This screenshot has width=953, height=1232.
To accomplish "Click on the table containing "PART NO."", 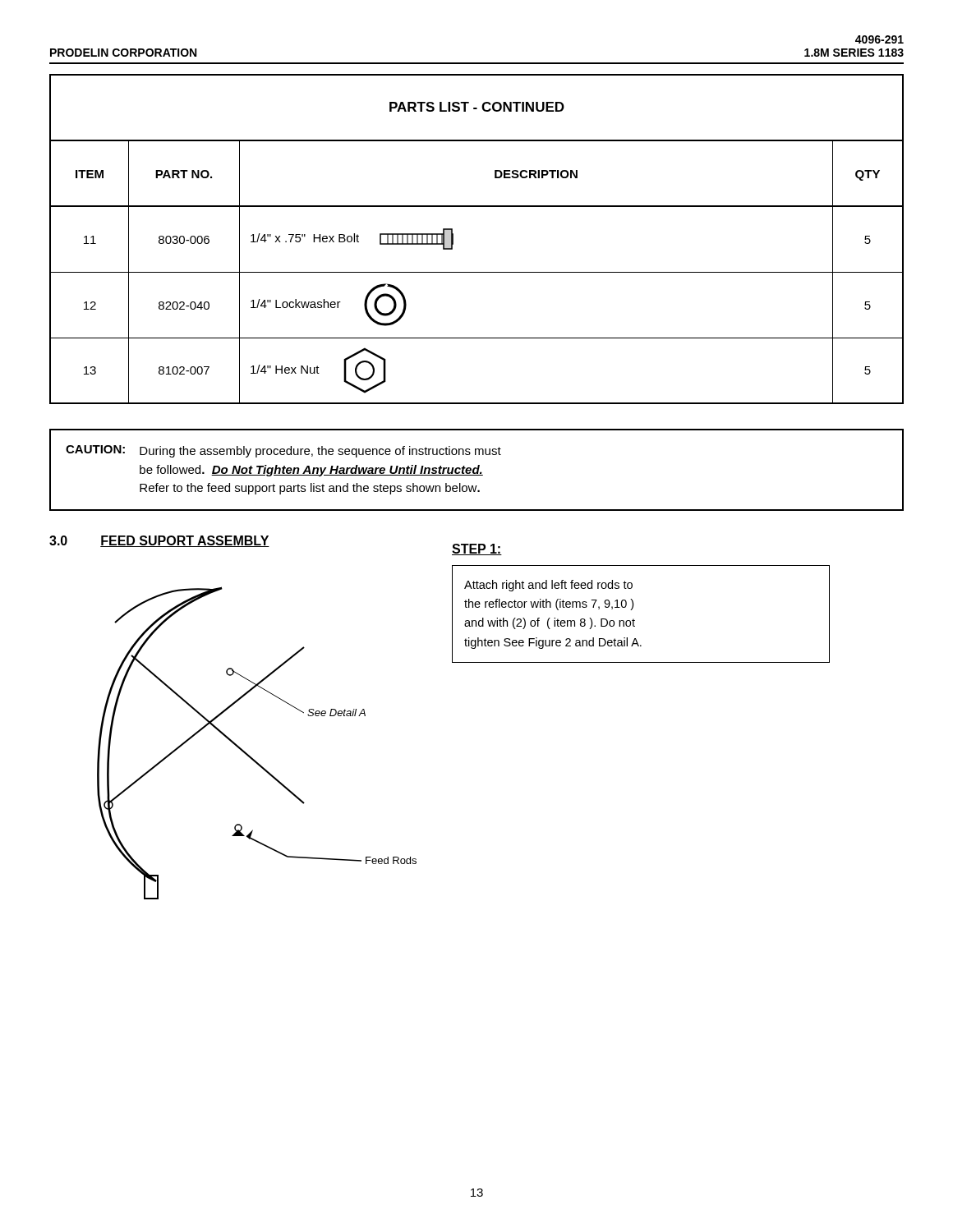I will tap(476, 239).
